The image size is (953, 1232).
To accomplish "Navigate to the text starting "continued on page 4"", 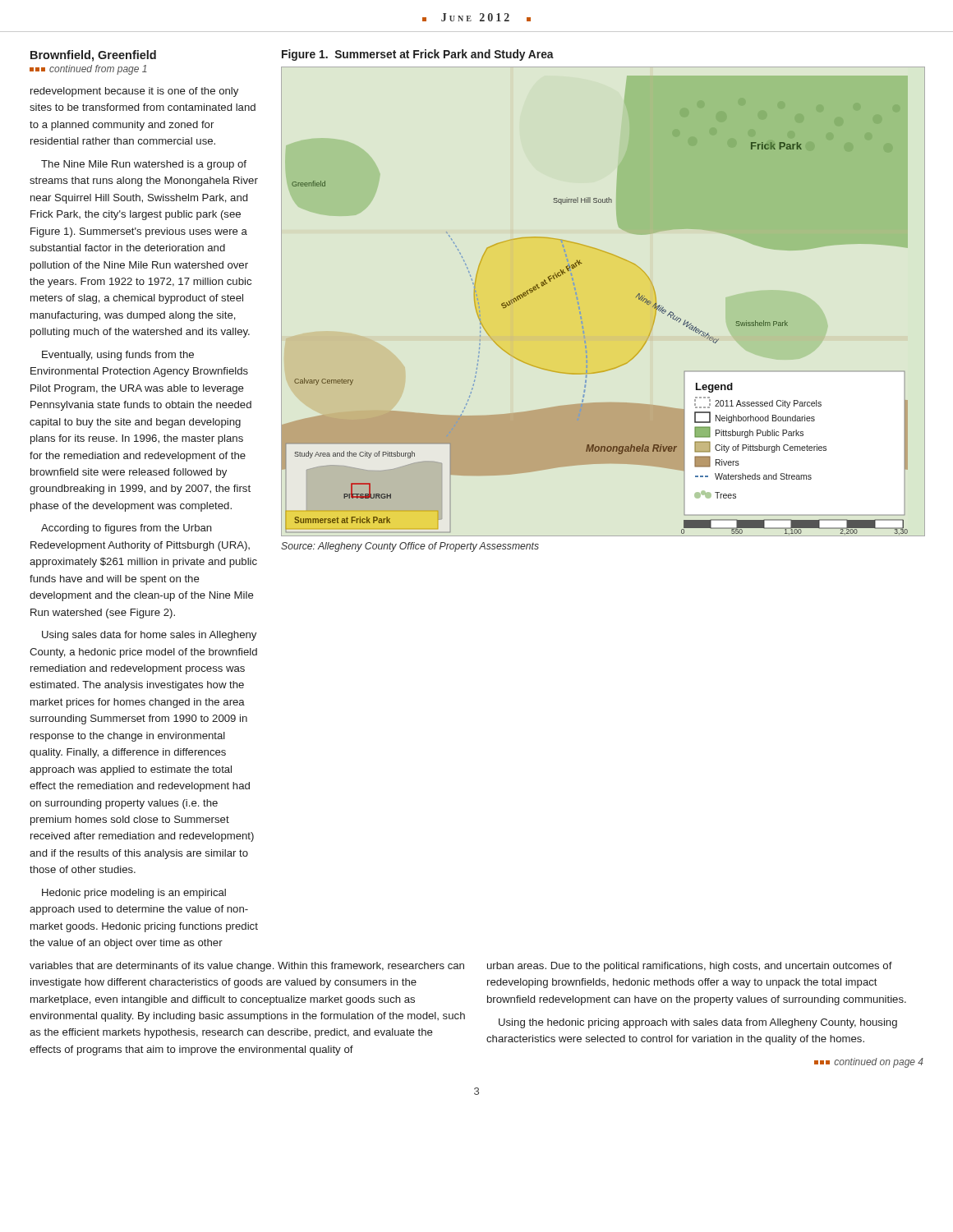I will (x=869, y=1062).
